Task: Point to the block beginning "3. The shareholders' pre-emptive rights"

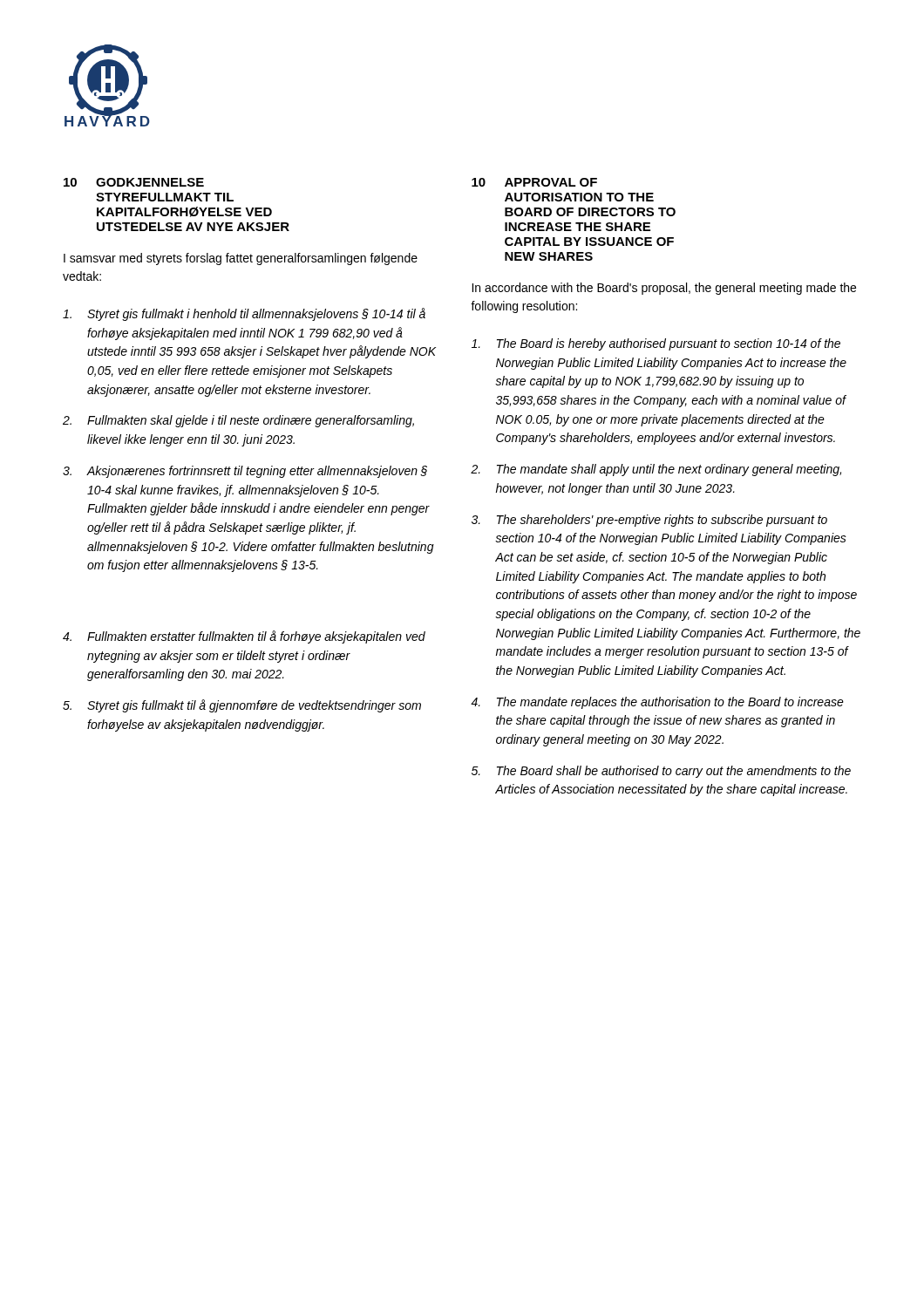Action: point(666,596)
